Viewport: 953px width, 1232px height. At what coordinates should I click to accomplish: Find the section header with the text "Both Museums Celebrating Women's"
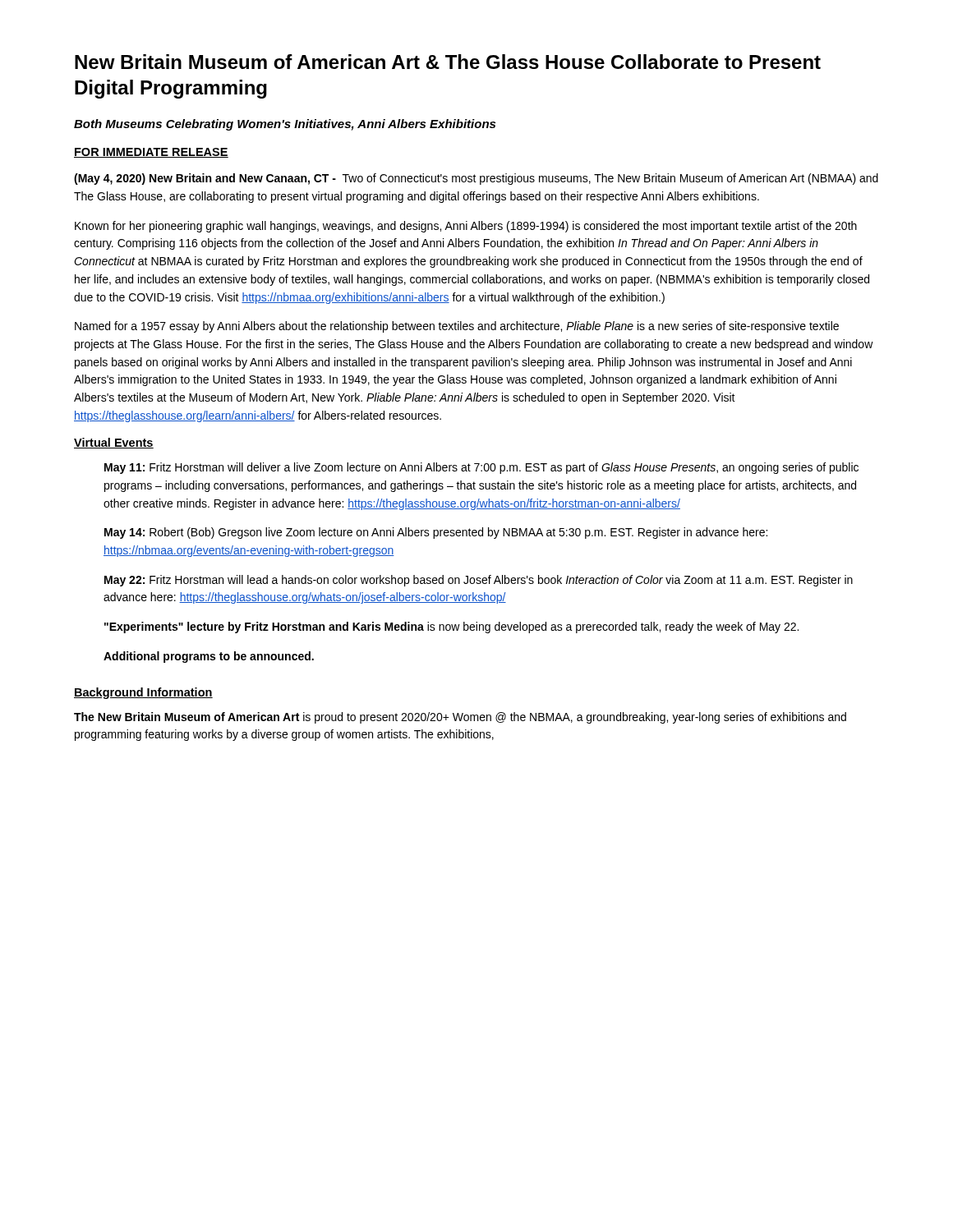click(285, 124)
